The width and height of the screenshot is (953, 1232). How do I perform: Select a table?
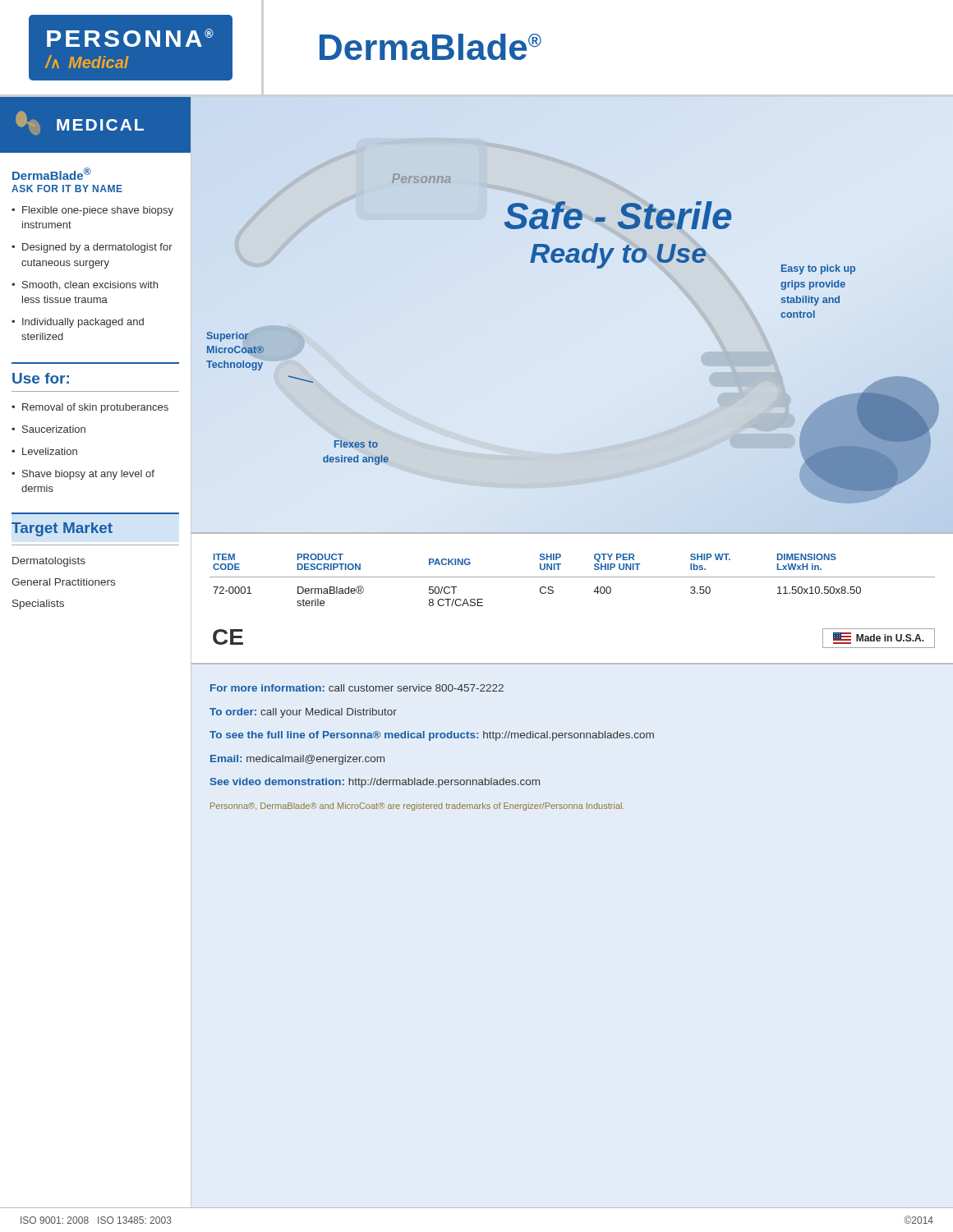pos(572,581)
